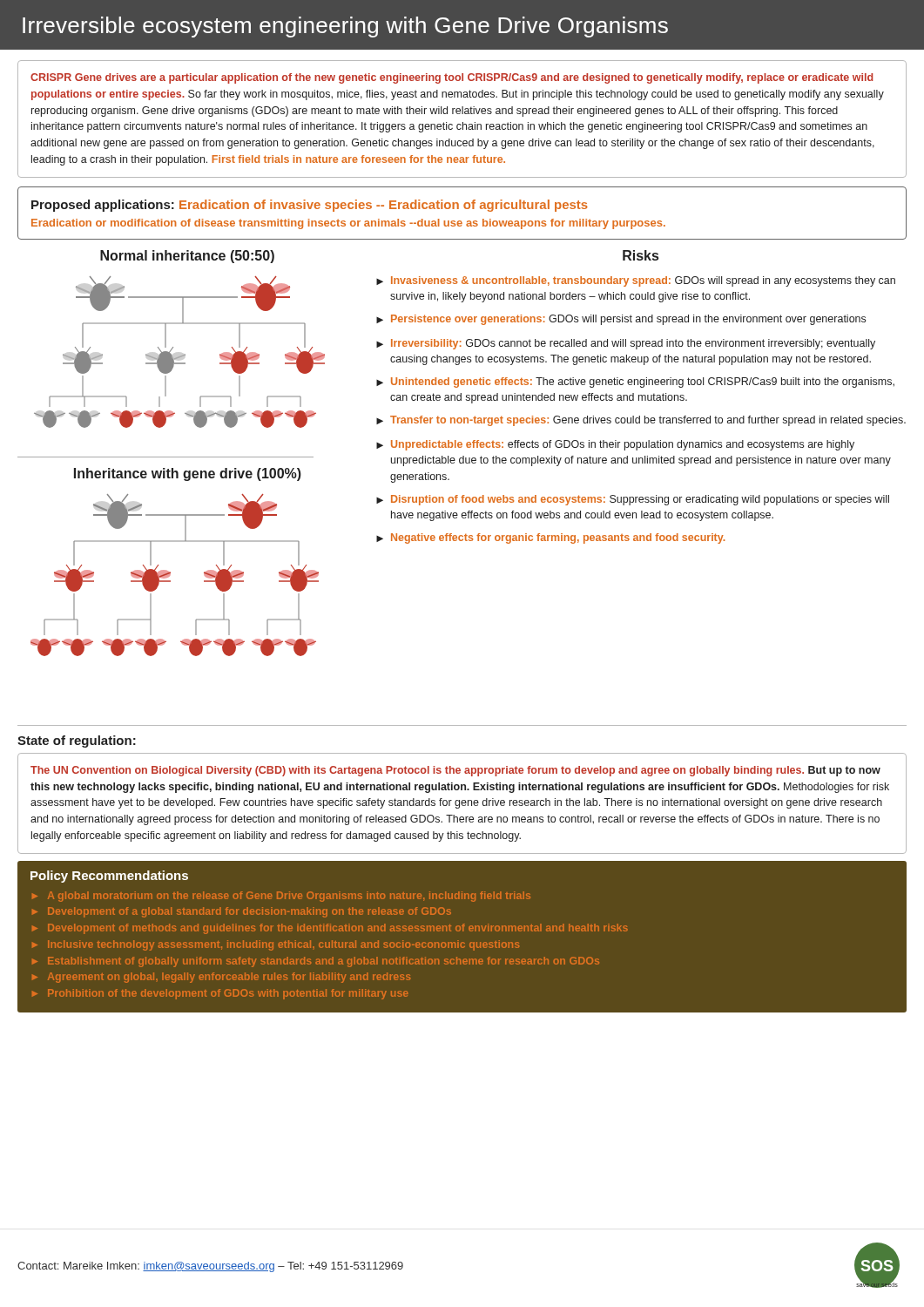Click the passage that begins "► Negative effects for organic"
Viewport: 924px width, 1307px height.
click(550, 538)
